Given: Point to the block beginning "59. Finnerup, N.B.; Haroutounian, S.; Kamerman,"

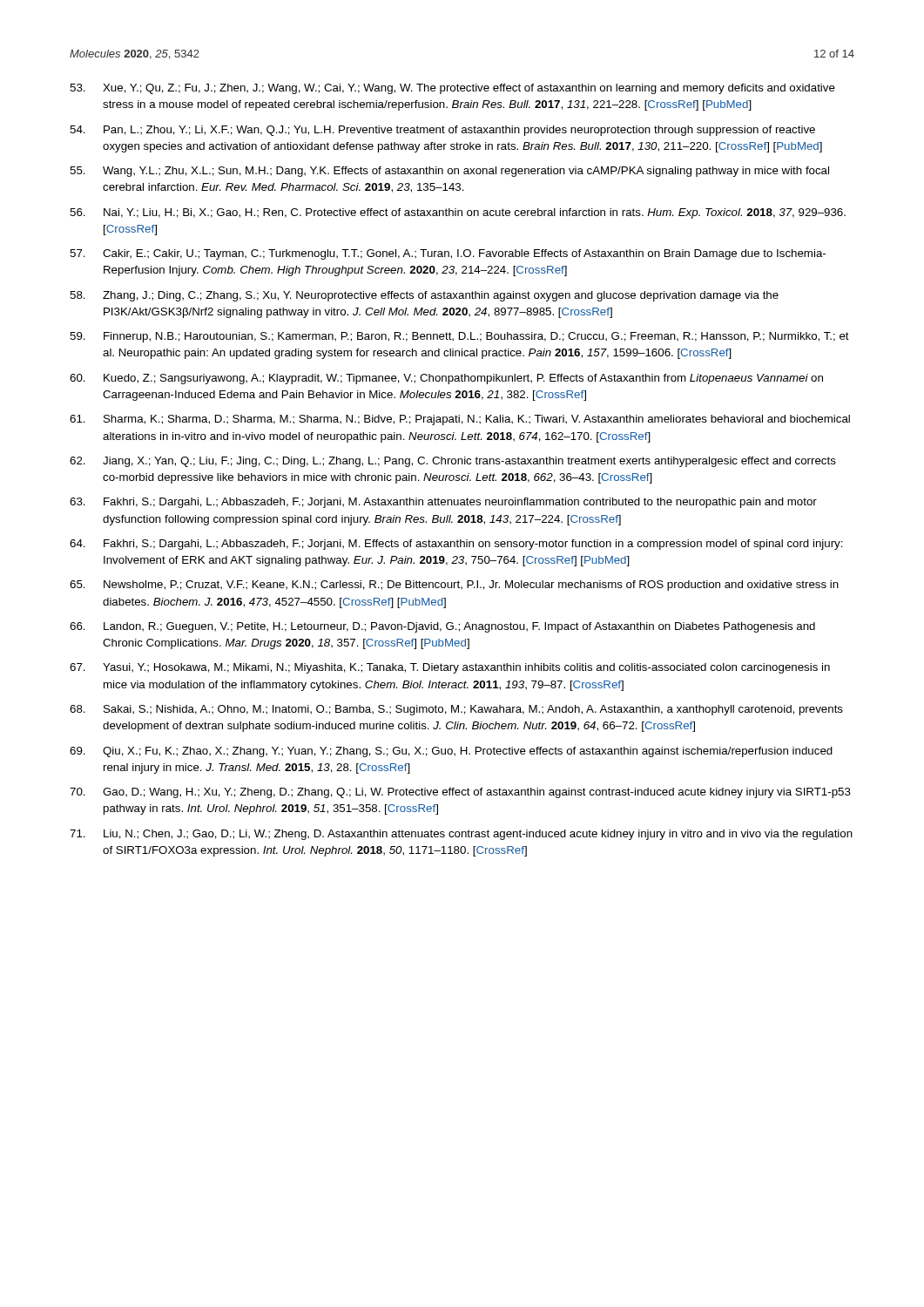Looking at the screenshot, I should pos(462,345).
